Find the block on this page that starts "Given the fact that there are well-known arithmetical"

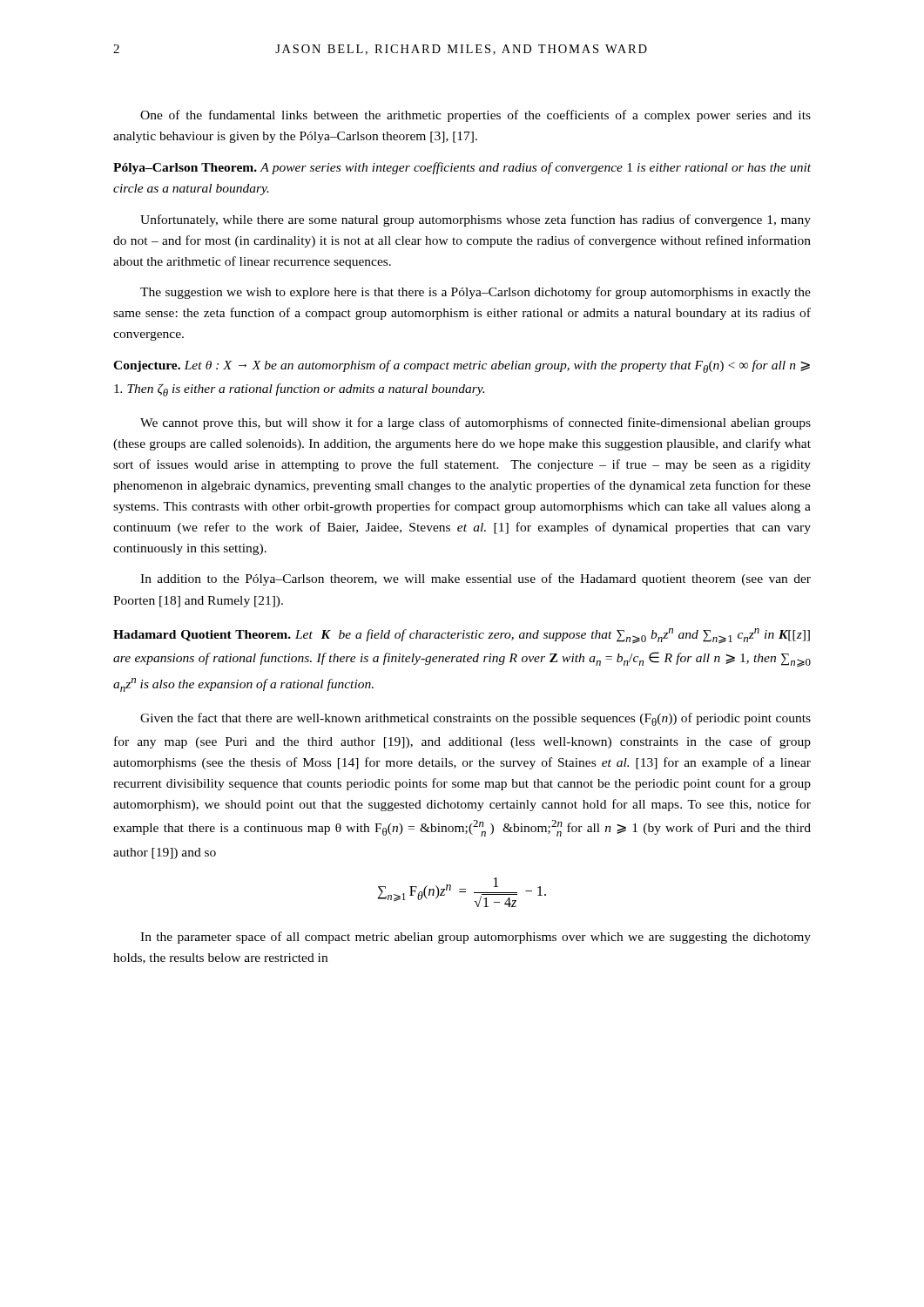click(x=462, y=785)
